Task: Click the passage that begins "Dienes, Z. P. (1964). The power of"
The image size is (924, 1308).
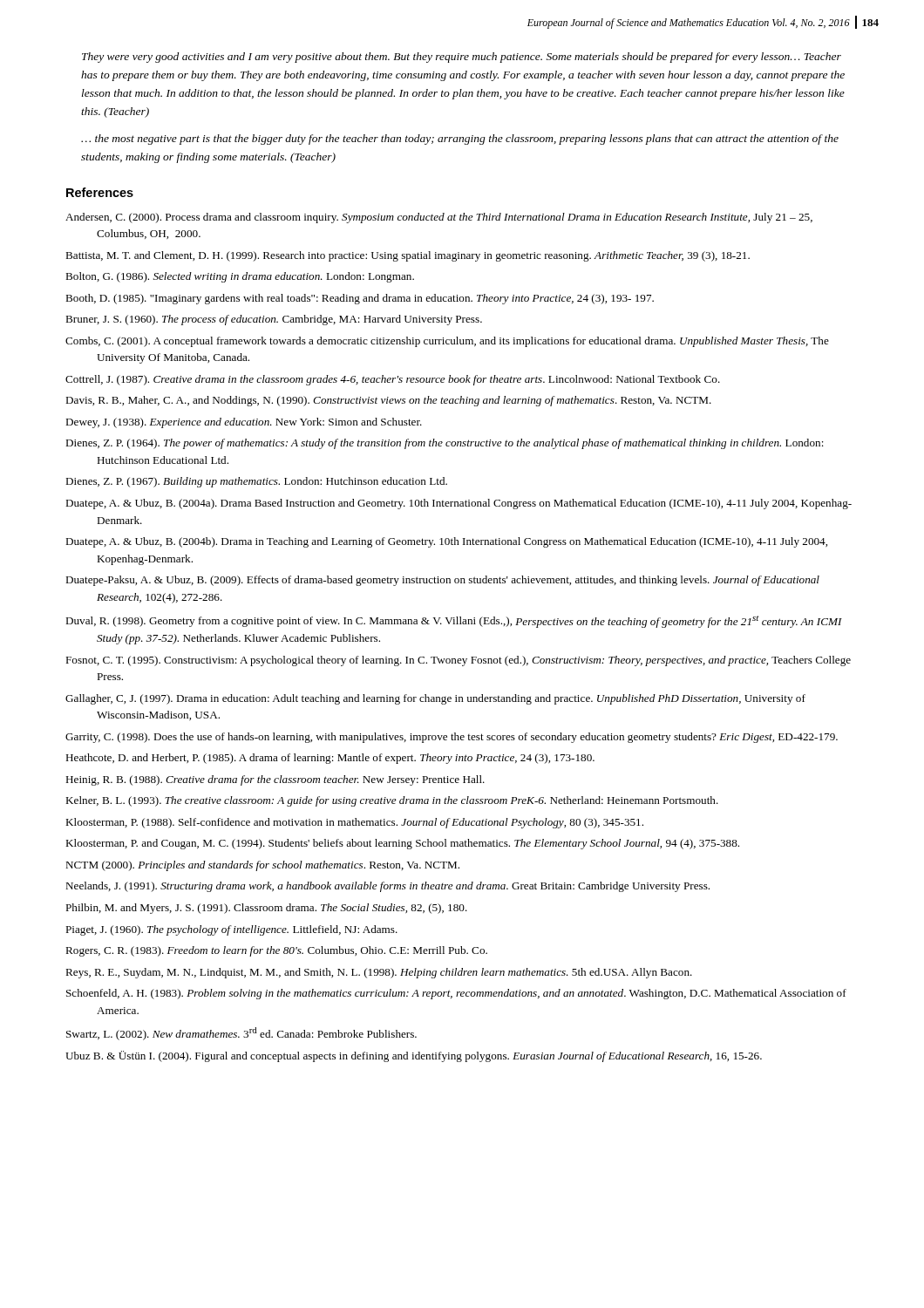Action: [x=445, y=451]
